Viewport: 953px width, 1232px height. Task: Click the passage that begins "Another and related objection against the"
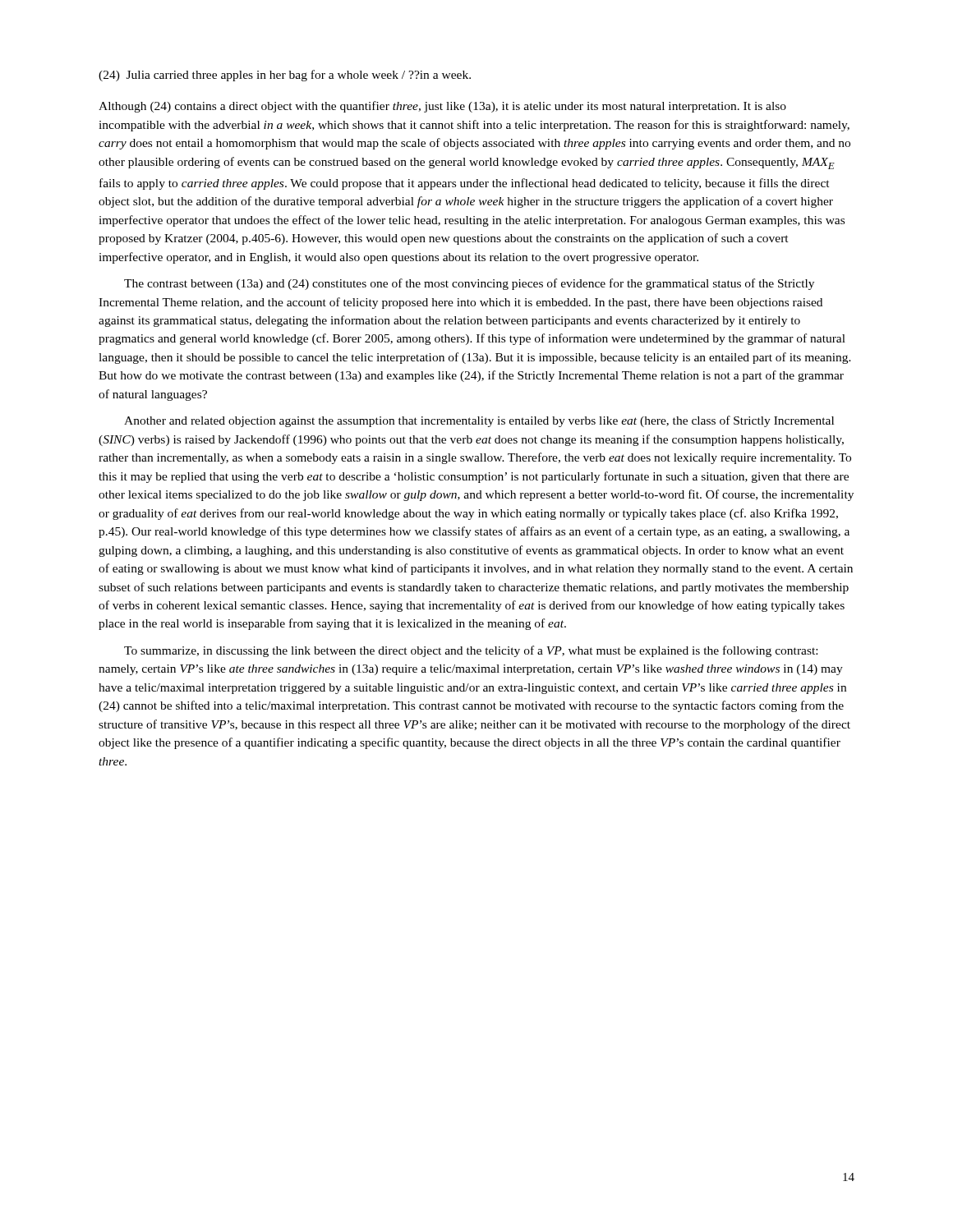click(x=476, y=522)
